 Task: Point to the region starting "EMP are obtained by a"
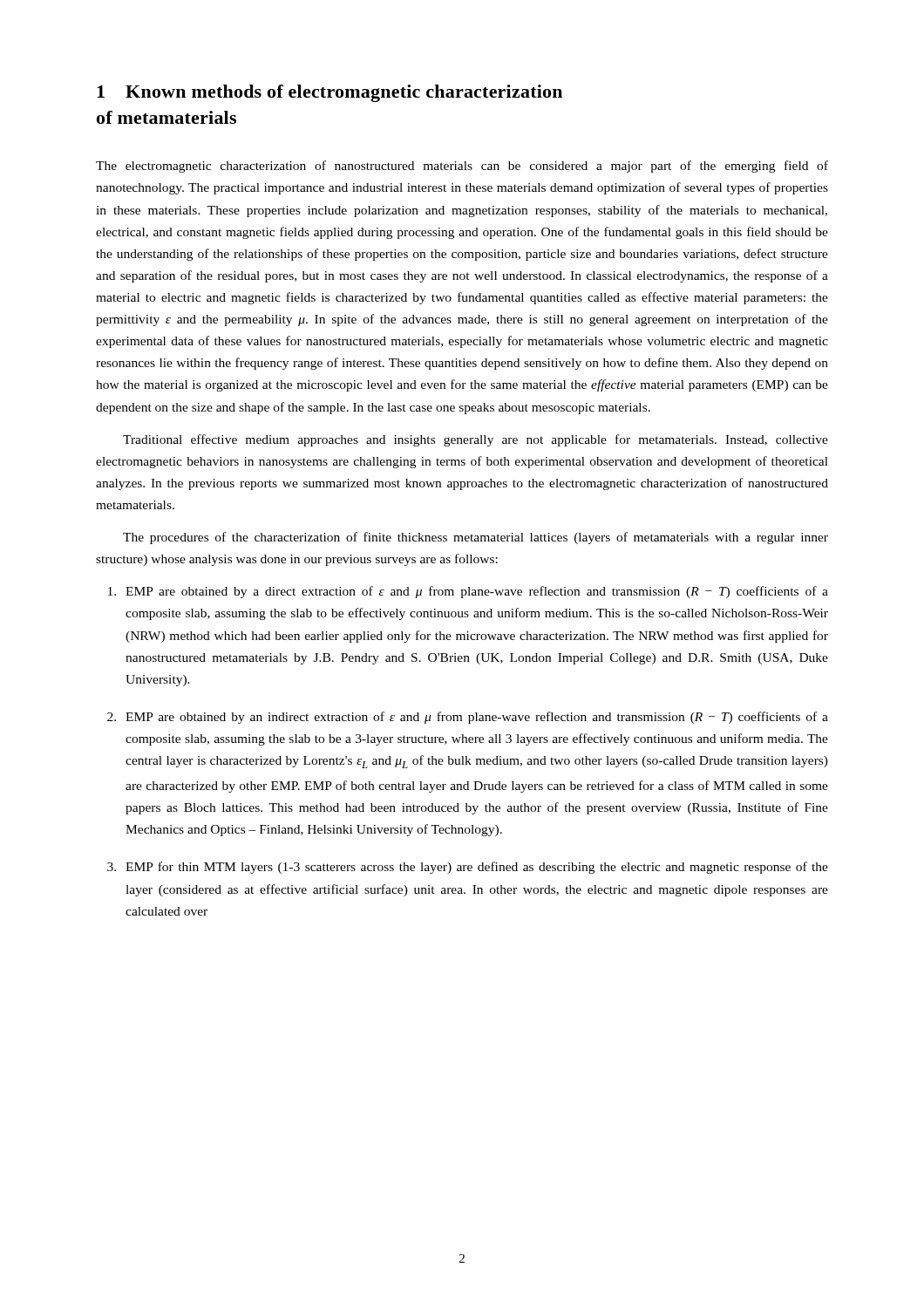(477, 635)
